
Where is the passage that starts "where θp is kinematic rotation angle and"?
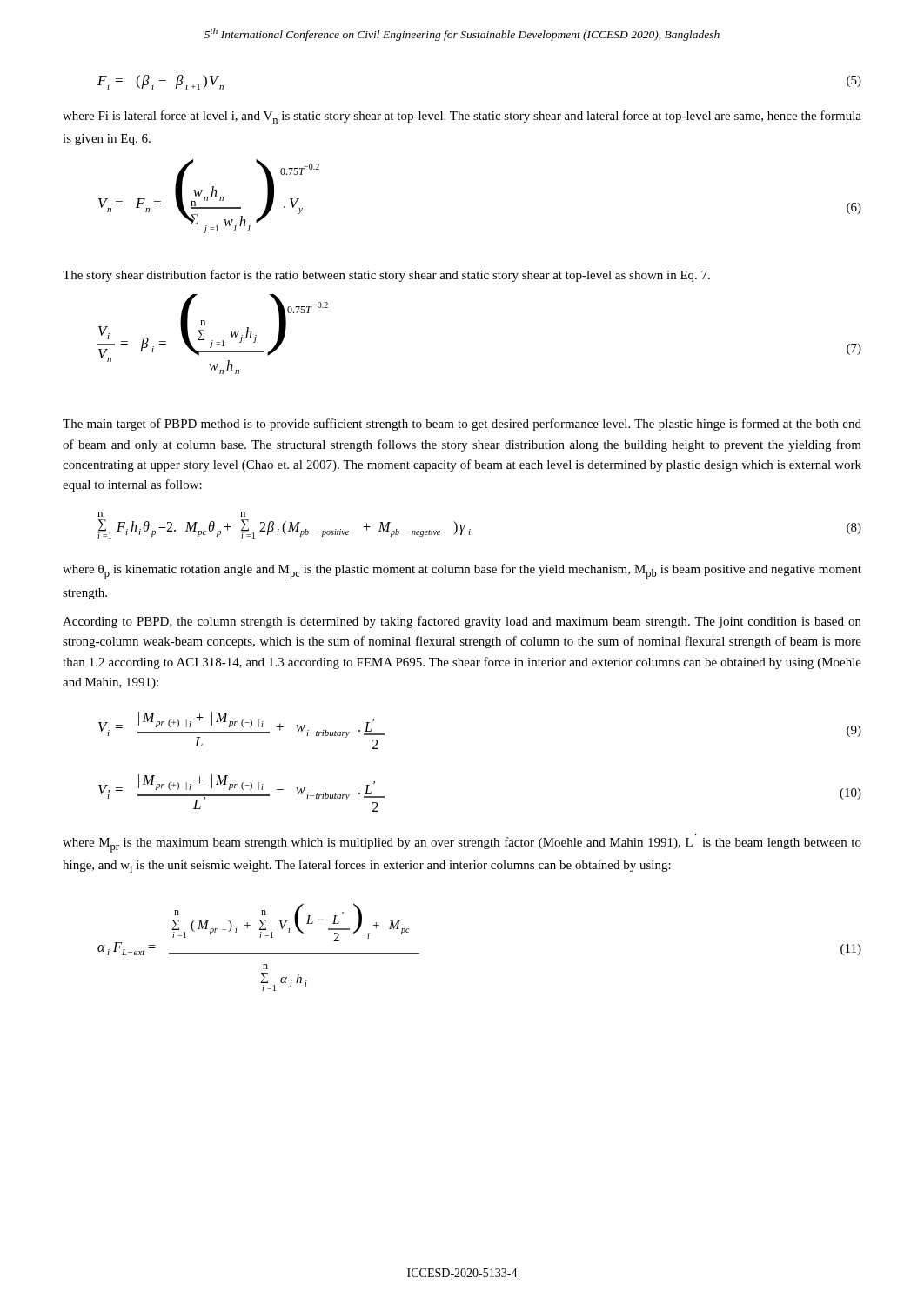click(x=462, y=581)
